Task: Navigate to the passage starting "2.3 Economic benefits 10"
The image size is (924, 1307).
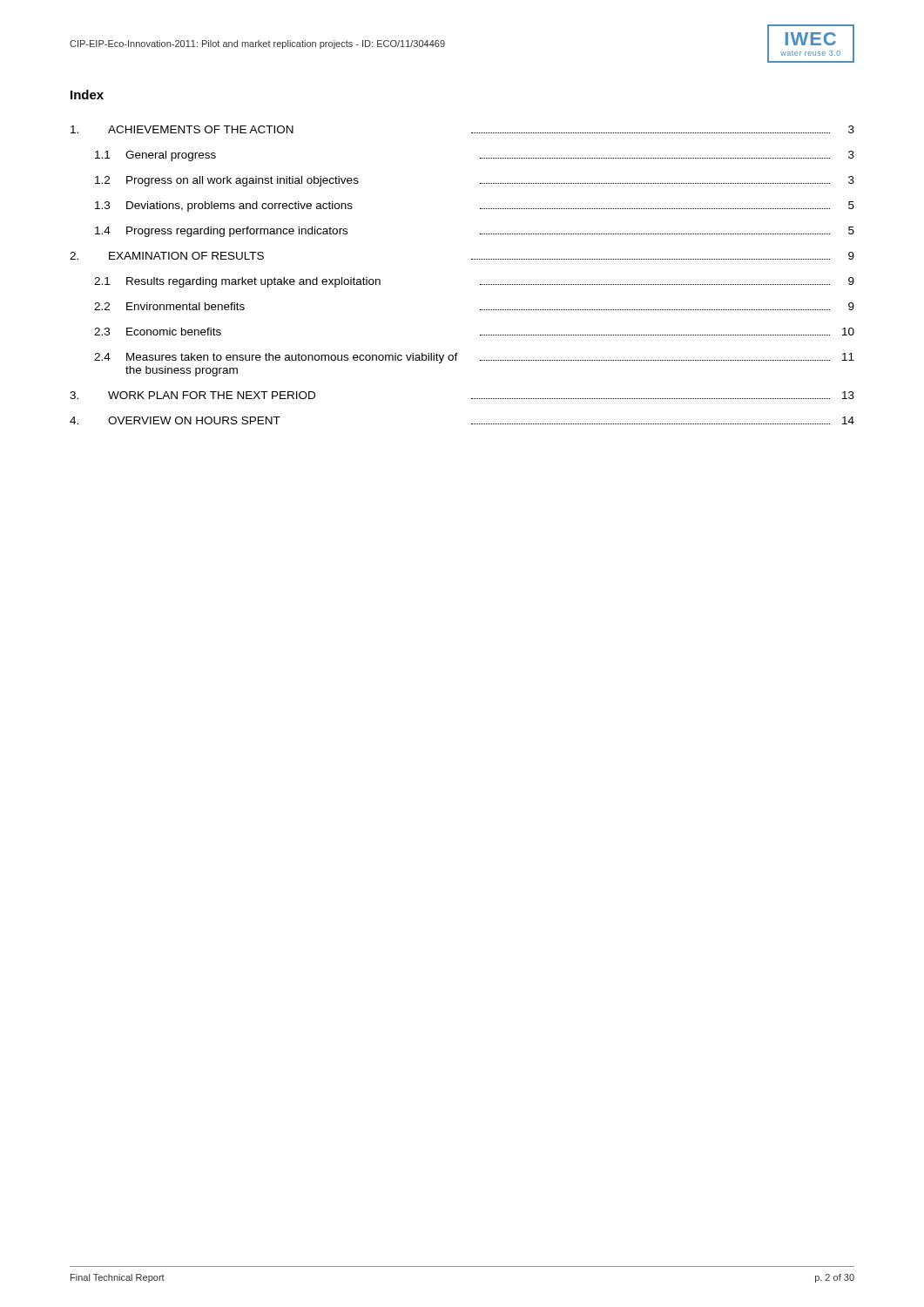Action: [474, 332]
